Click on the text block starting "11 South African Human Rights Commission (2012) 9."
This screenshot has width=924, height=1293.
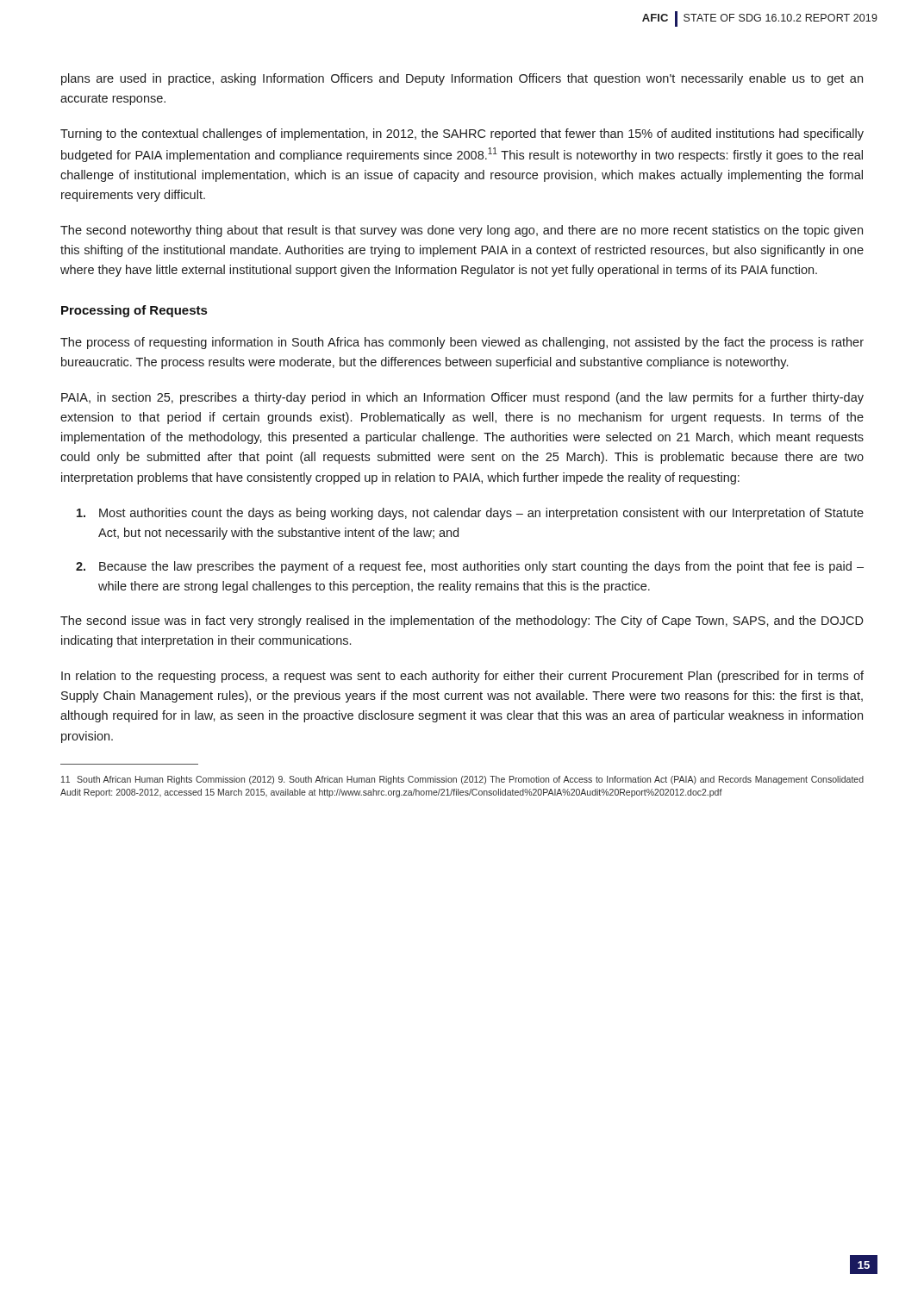pos(462,787)
